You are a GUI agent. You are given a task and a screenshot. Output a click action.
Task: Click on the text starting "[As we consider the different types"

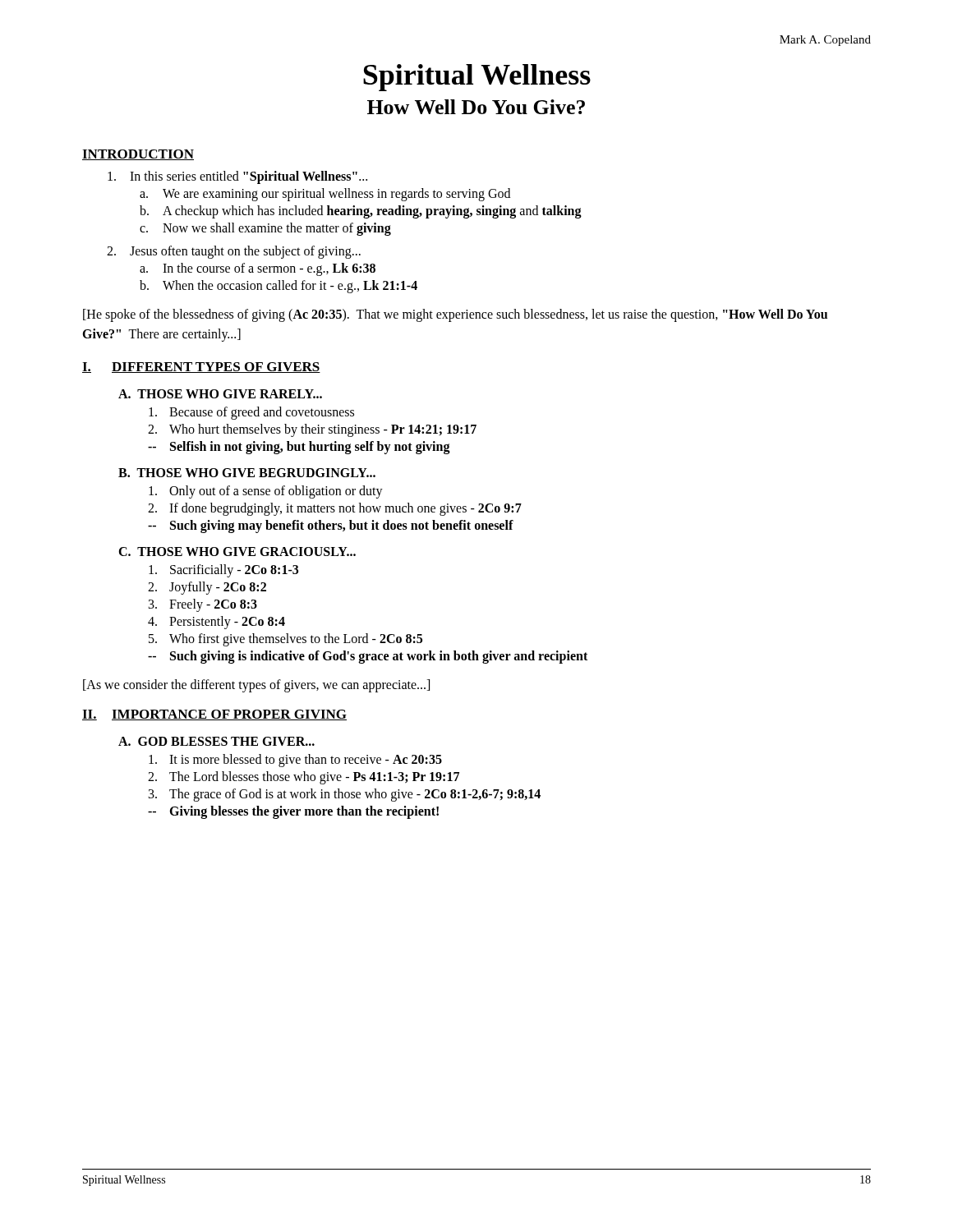(x=256, y=685)
